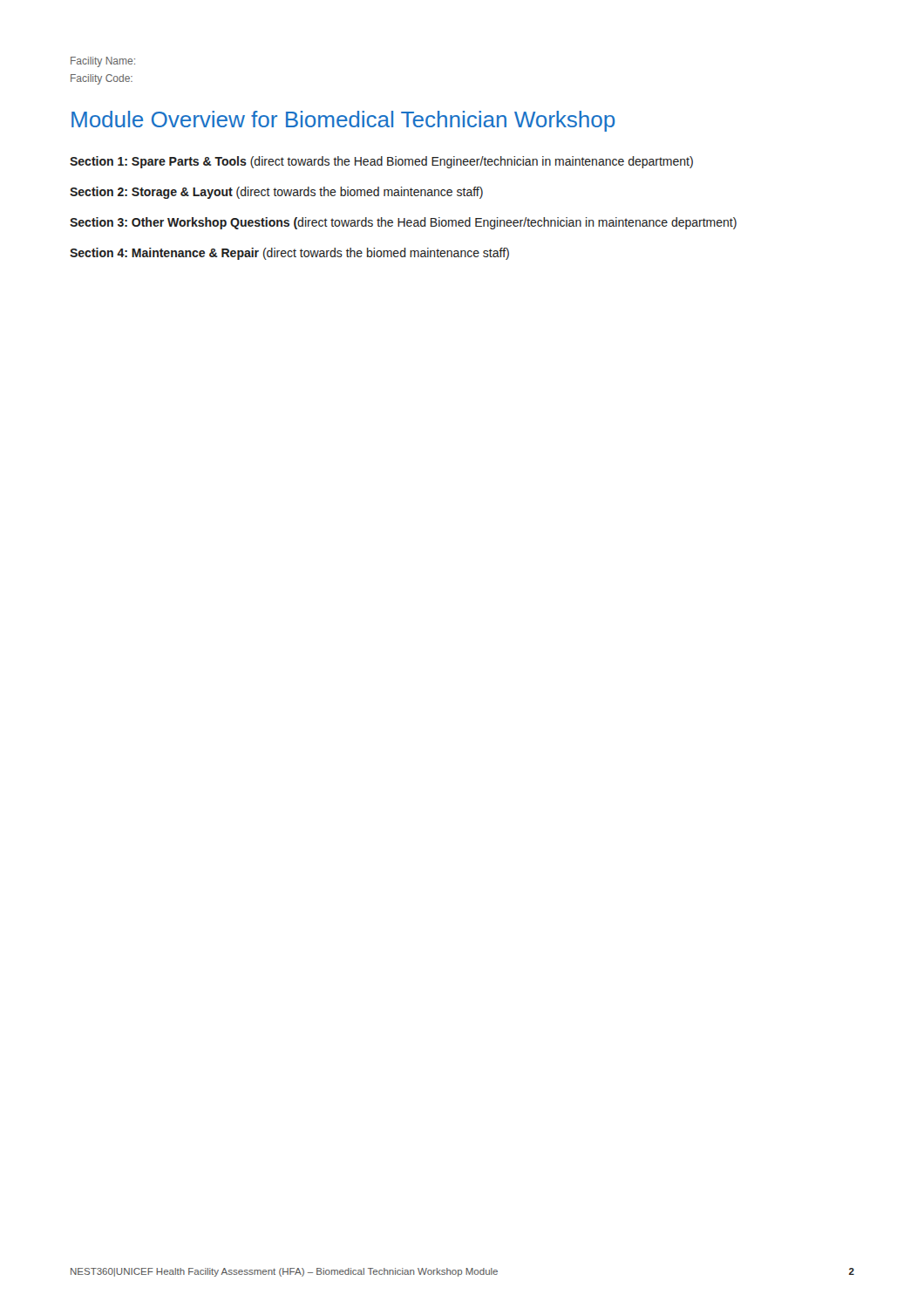The width and height of the screenshot is (924, 1308).
Task: Find the text block starting "Section 4: Maintenance & Repair (direct towards the"
Action: point(290,253)
